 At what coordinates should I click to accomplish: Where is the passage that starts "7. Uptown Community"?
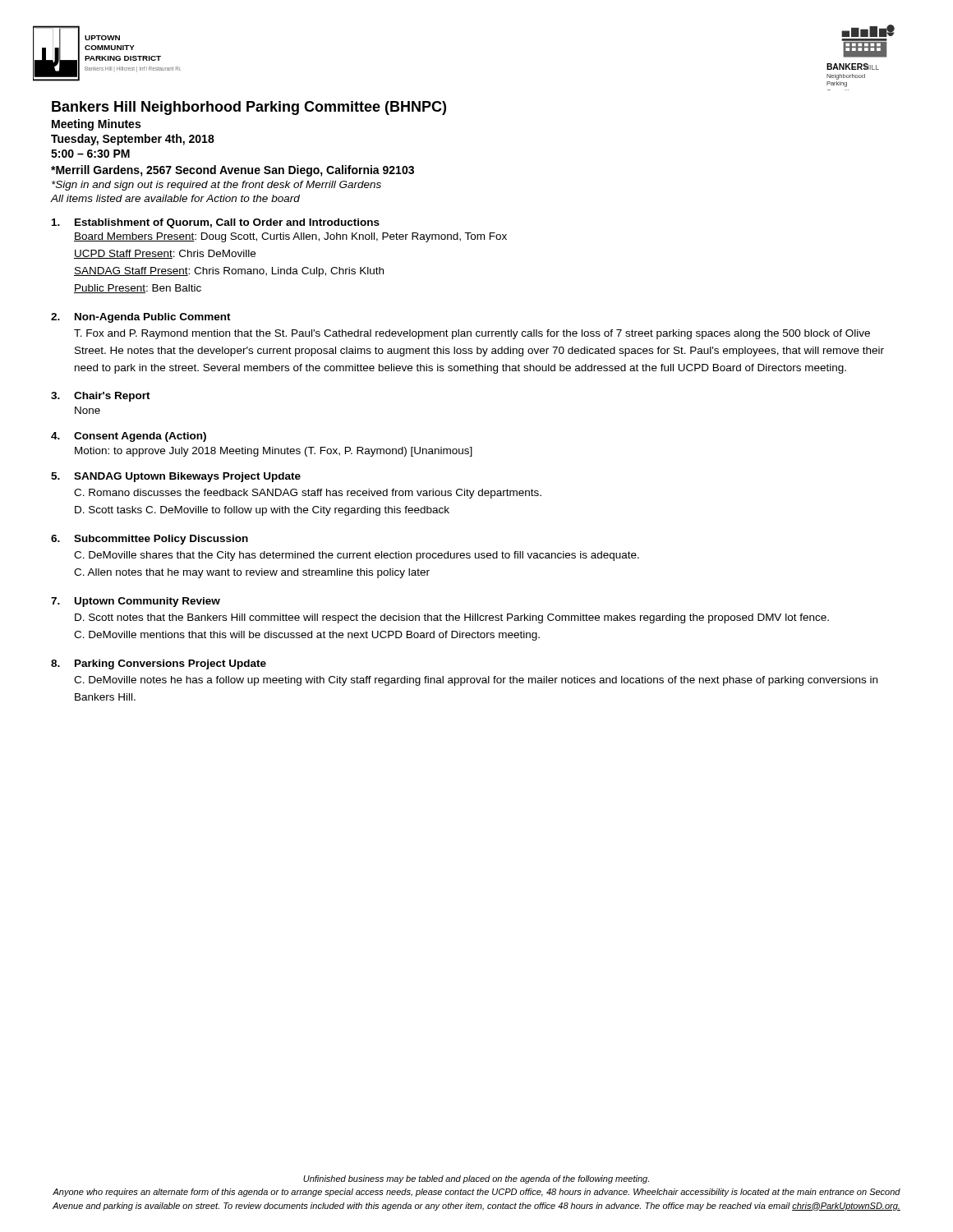point(440,619)
